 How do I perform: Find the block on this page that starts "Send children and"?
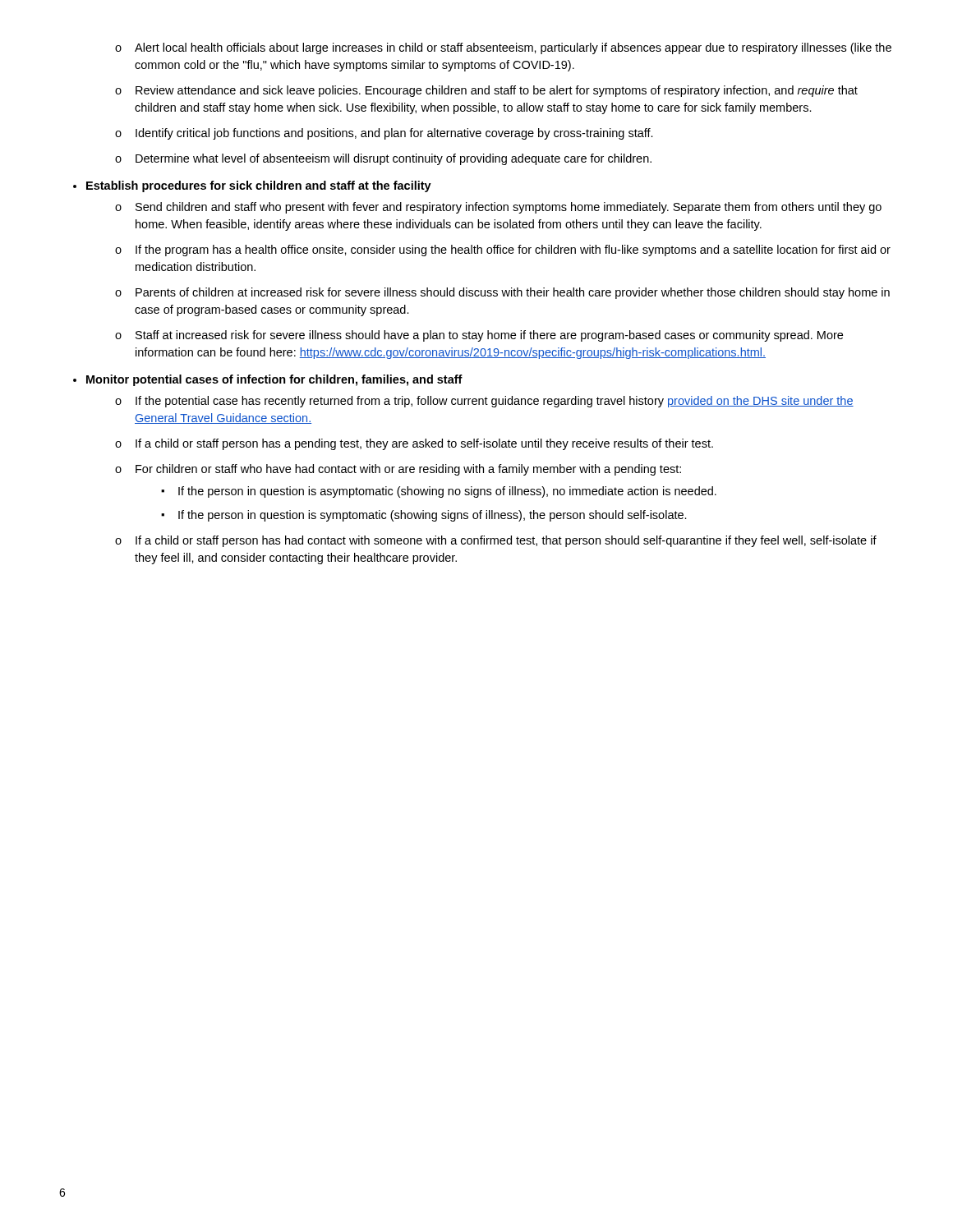508,216
